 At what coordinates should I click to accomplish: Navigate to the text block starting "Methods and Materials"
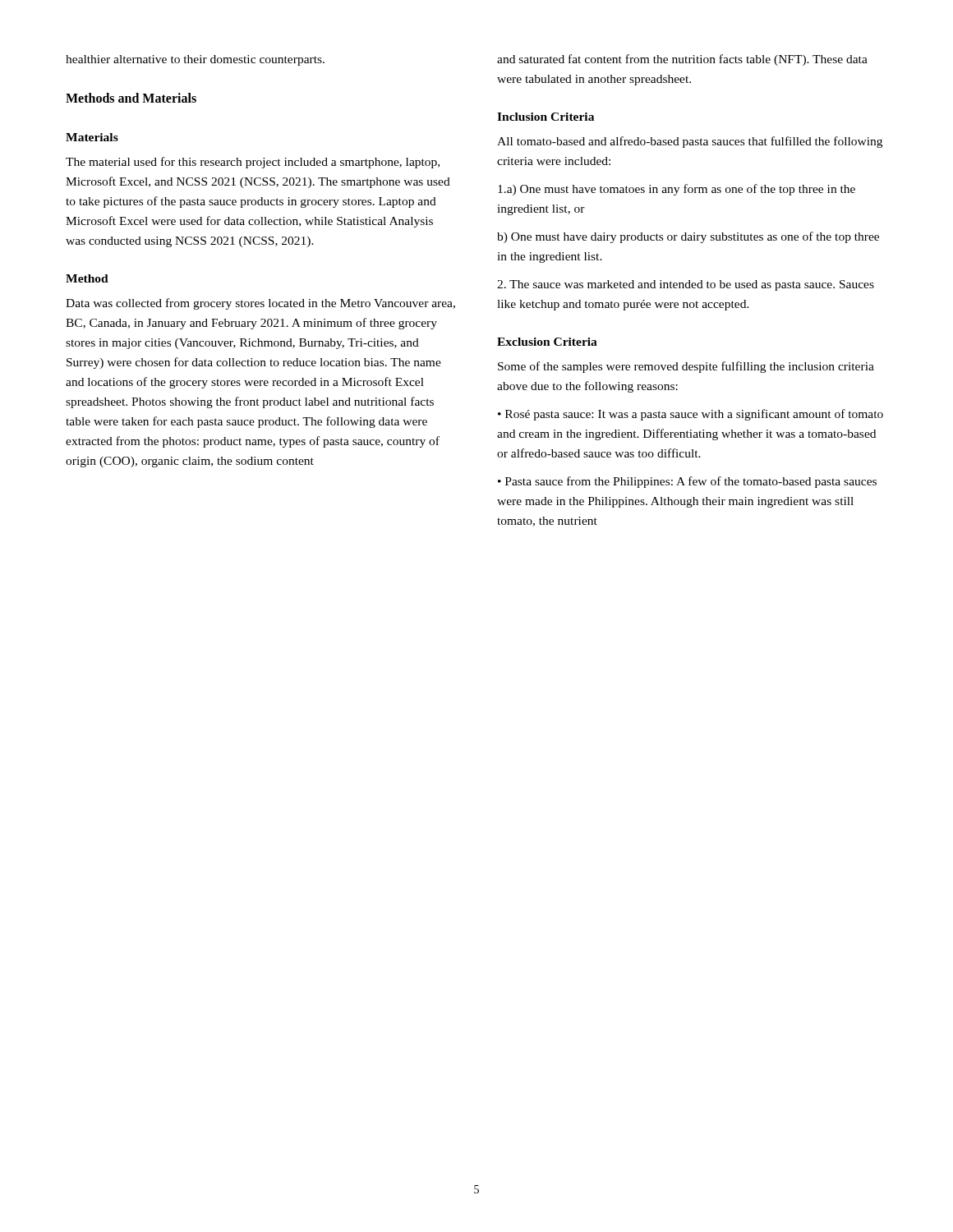tap(131, 98)
